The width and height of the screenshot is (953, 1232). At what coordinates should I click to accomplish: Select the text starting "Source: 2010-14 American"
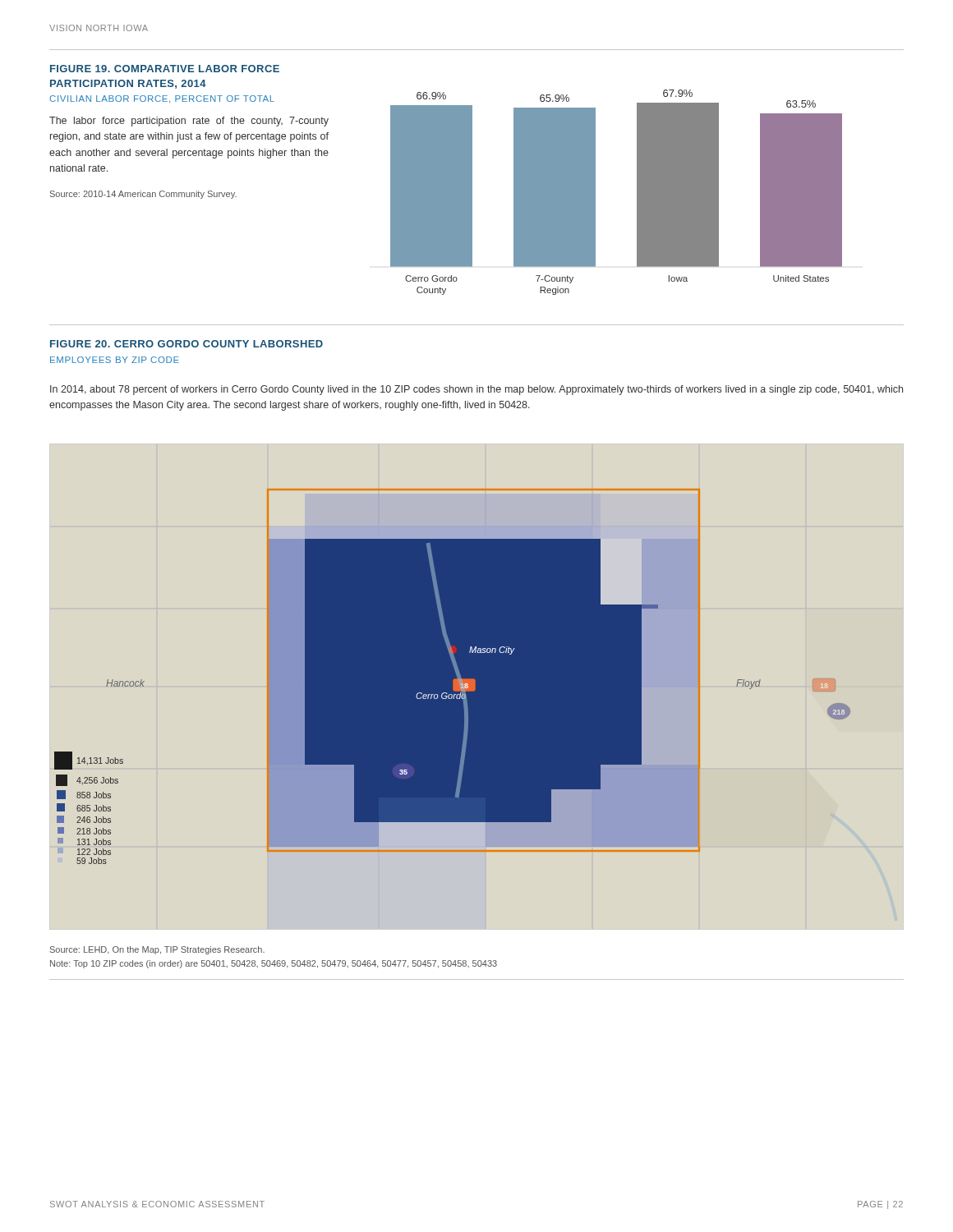pos(143,194)
